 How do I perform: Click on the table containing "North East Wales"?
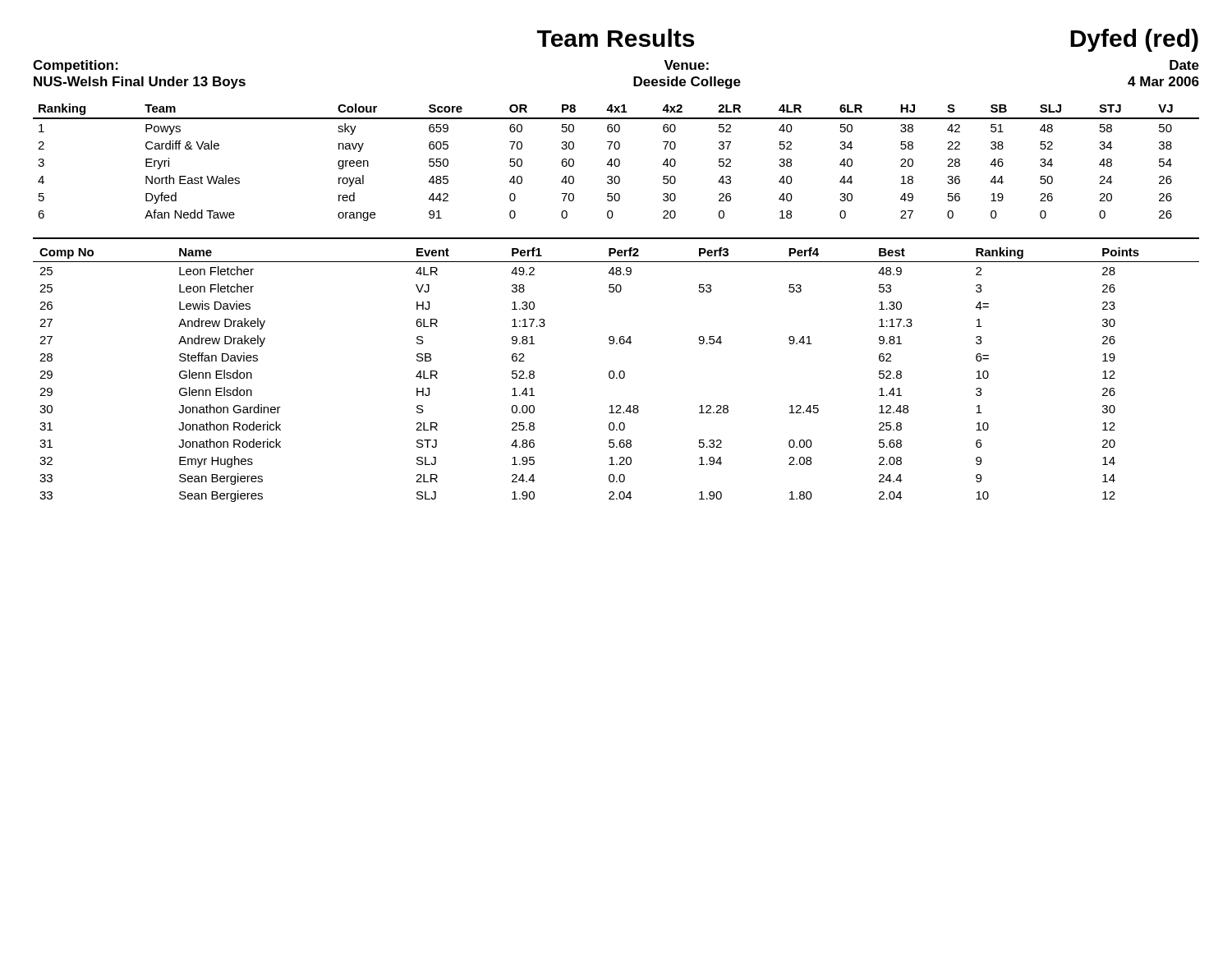tap(616, 161)
